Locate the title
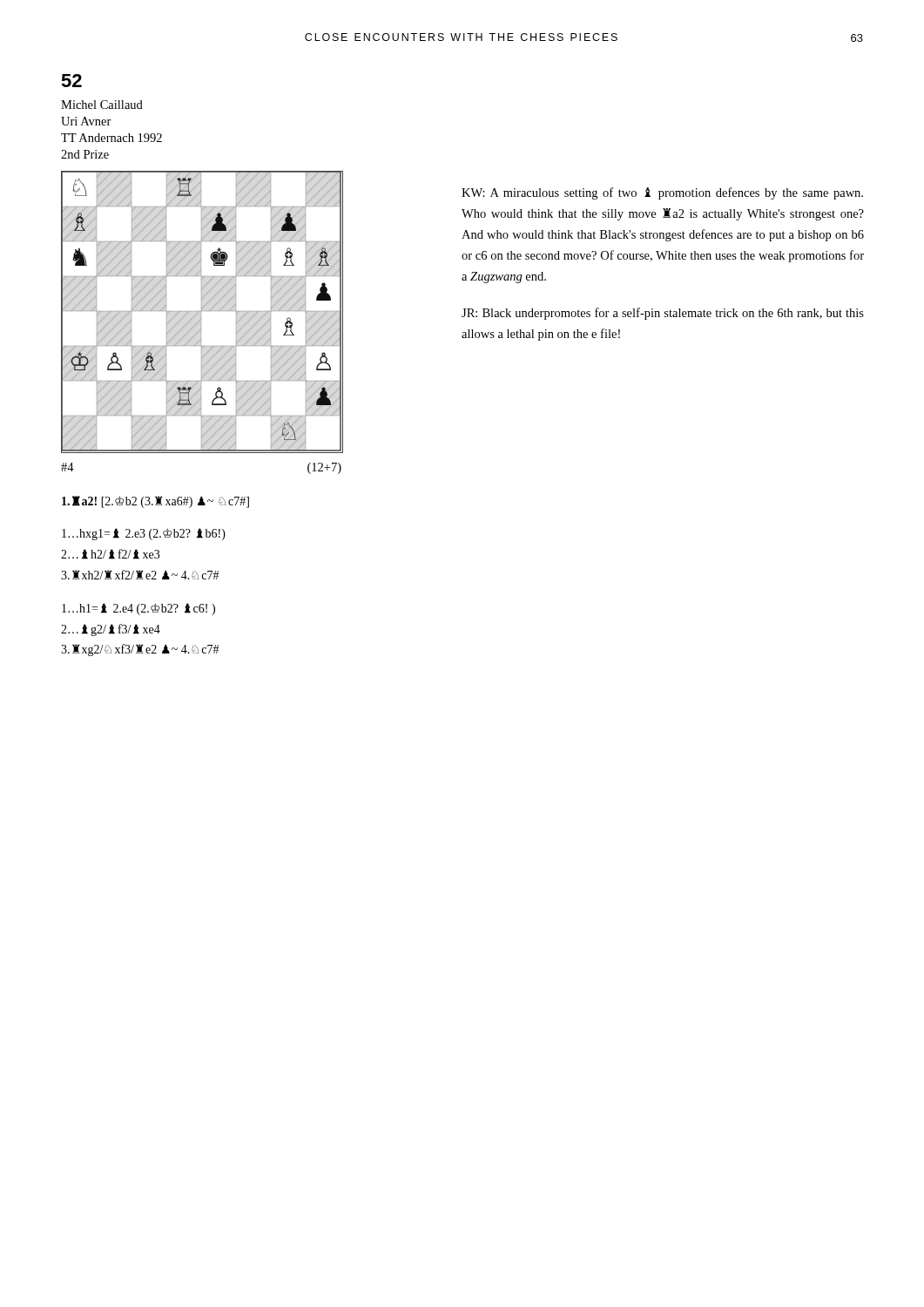924x1307 pixels. tap(72, 81)
